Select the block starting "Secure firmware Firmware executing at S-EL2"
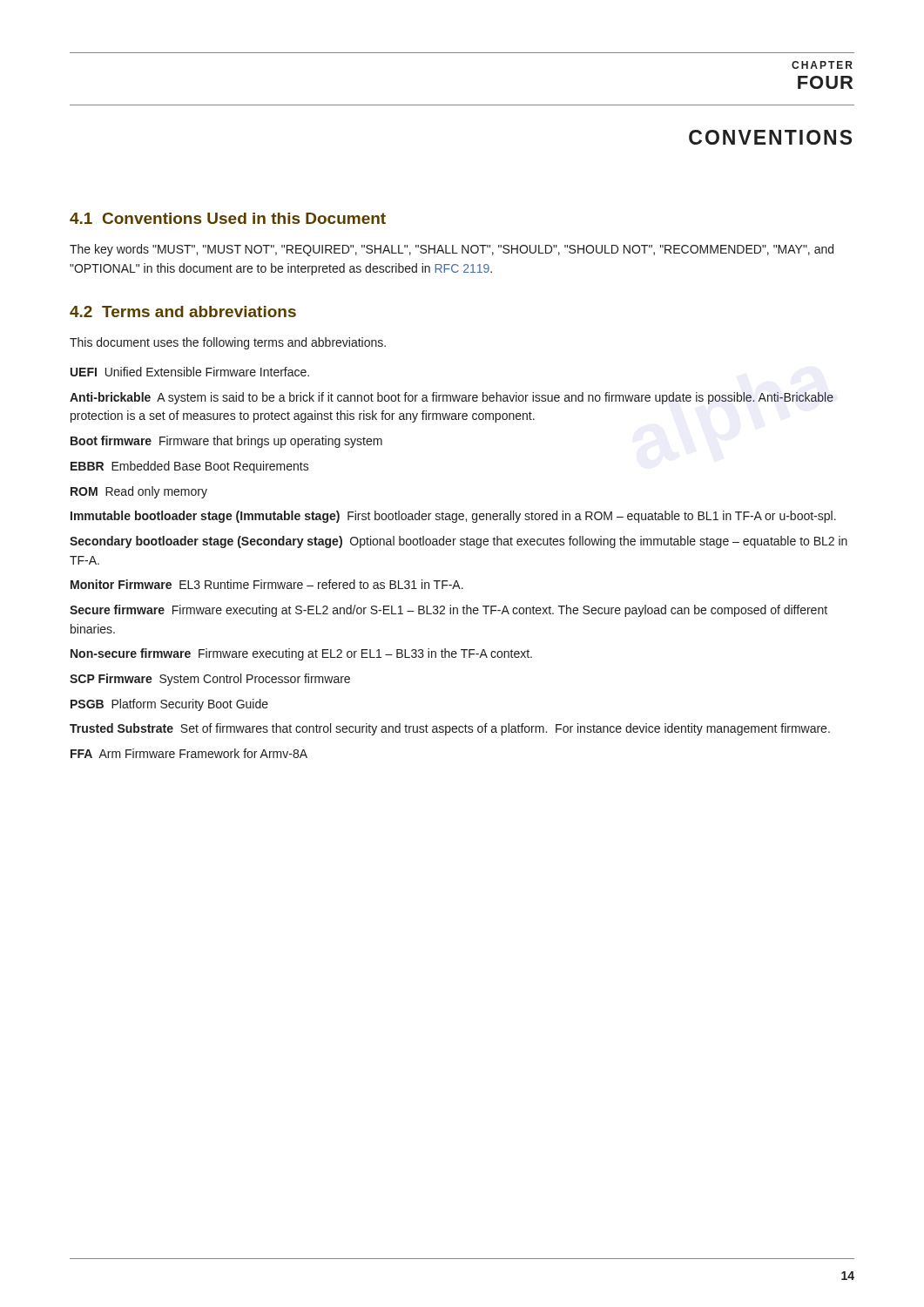Viewport: 924px width, 1307px height. click(x=449, y=619)
